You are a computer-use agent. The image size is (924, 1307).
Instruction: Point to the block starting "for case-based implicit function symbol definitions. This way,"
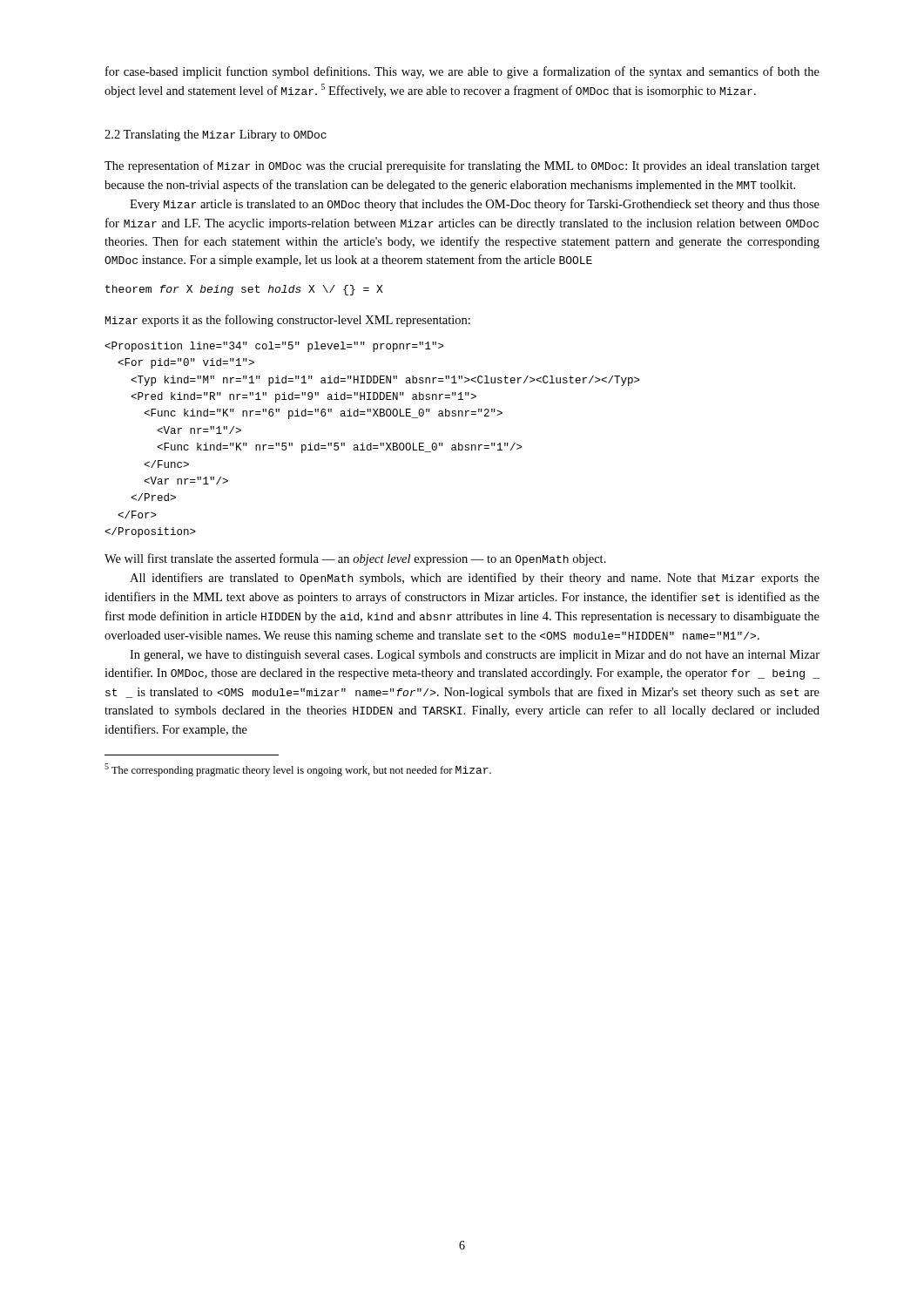tap(462, 82)
